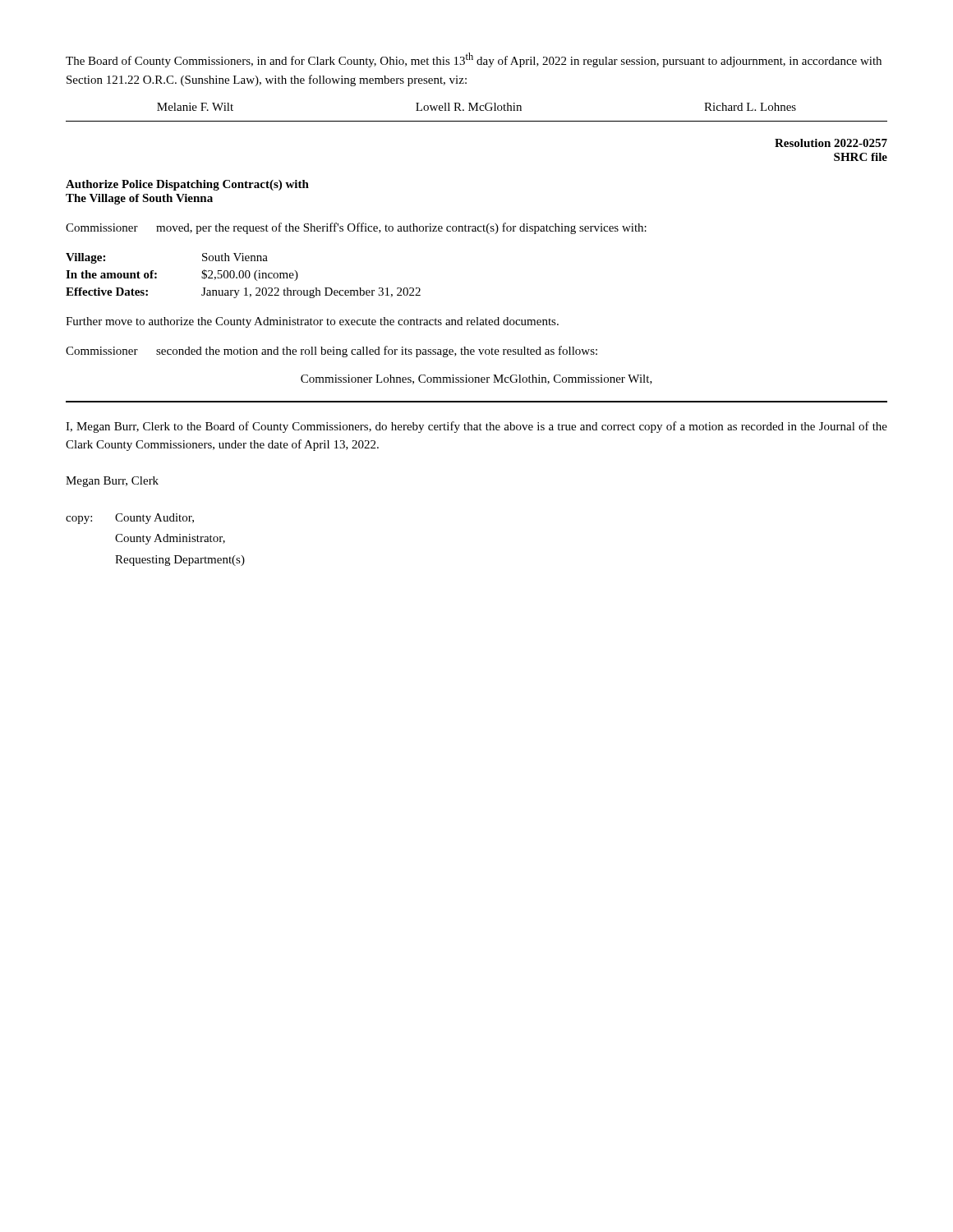Locate the text that says "Megan Burr, Clerk"

[x=112, y=480]
